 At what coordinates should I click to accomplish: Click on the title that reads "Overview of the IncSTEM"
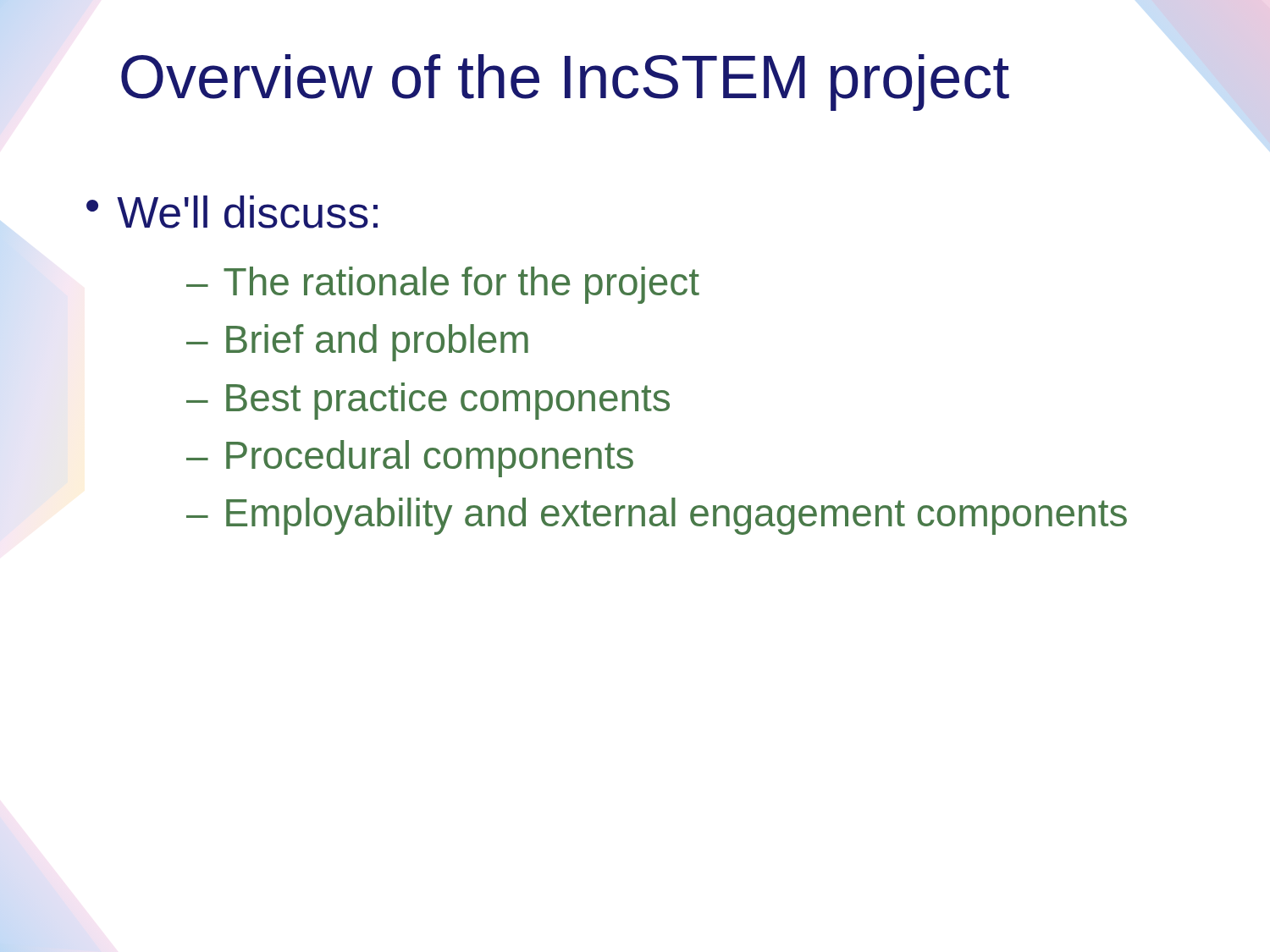669,77
